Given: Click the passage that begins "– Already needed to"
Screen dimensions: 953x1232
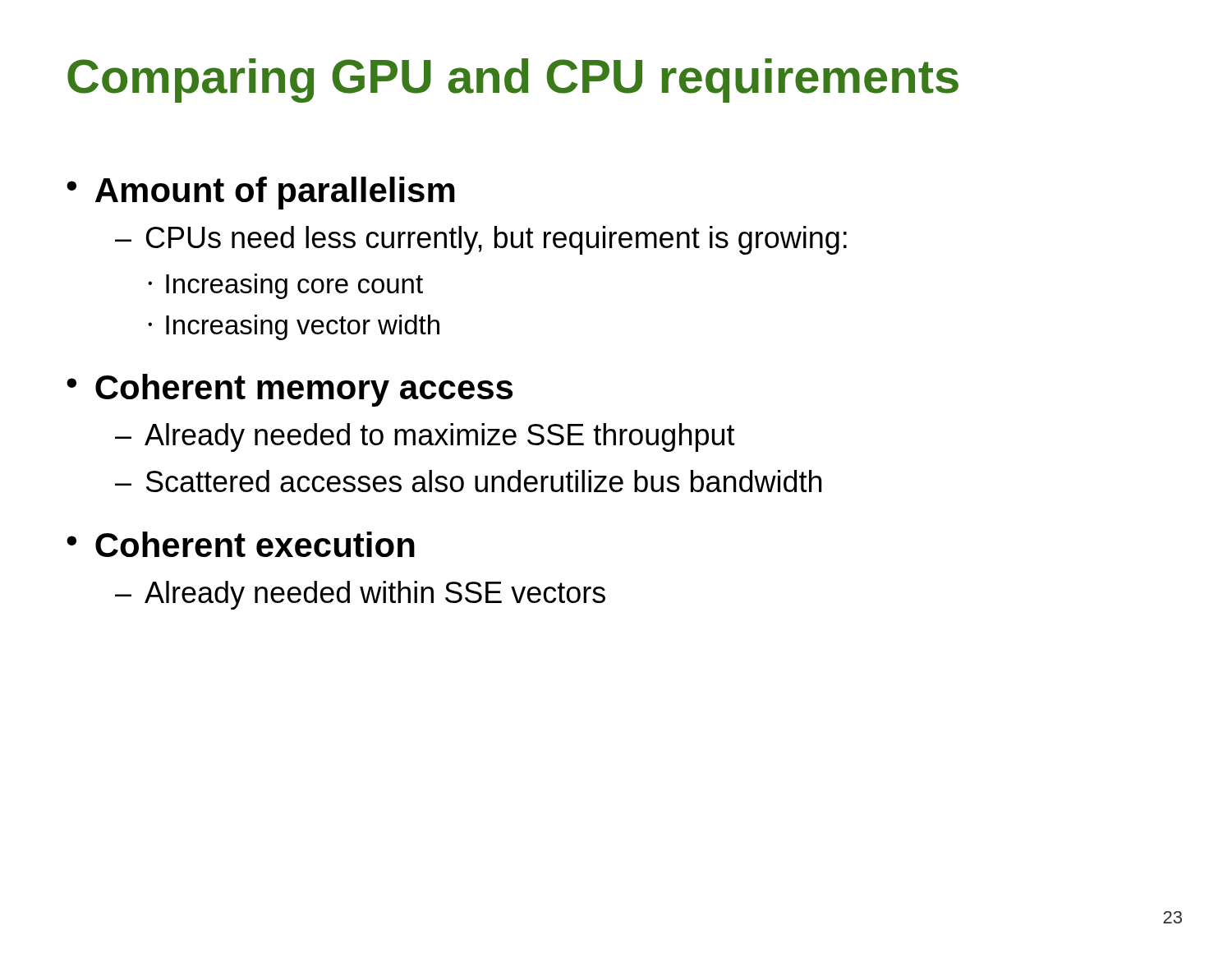Looking at the screenshot, I should (425, 436).
